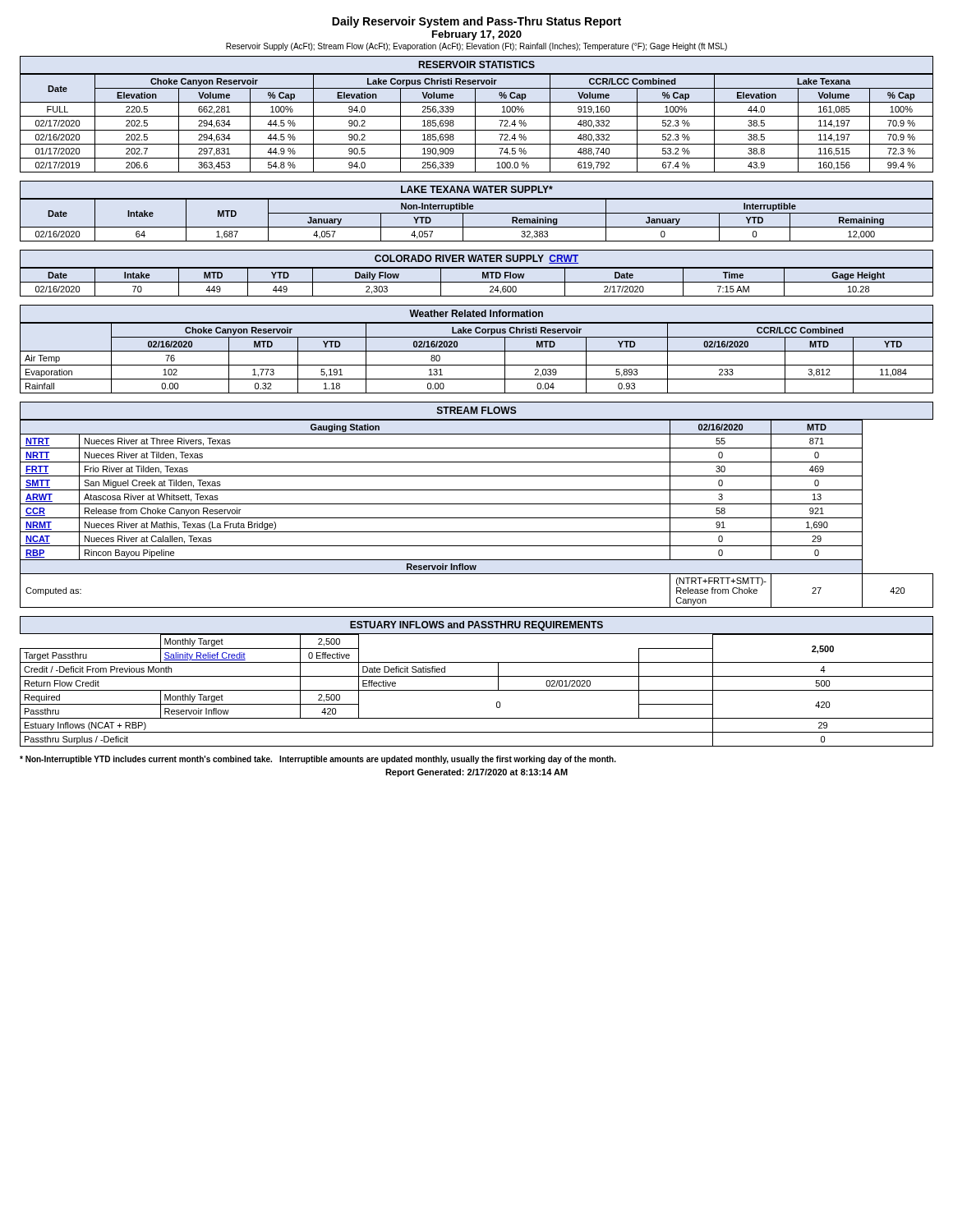This screenshot has width=953, height=1232.
Task: Where is the caption that starts "Reservoir Supply (AcFt); Stream Flow (AcFt); Evaporation"?
Action: click(x=476, y=46)
